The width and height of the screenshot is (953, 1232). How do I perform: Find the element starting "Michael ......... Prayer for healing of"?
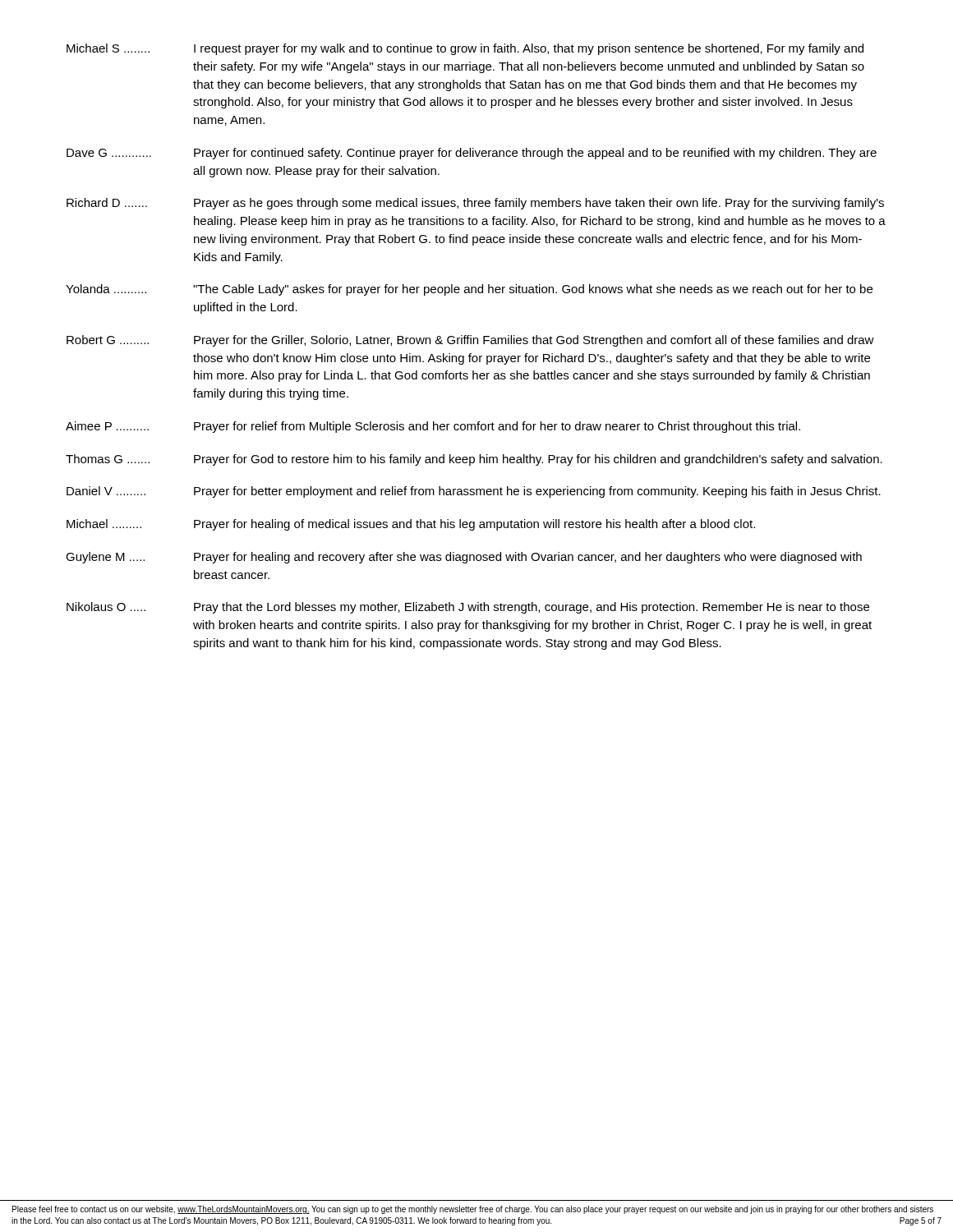(x=476, y=524)
